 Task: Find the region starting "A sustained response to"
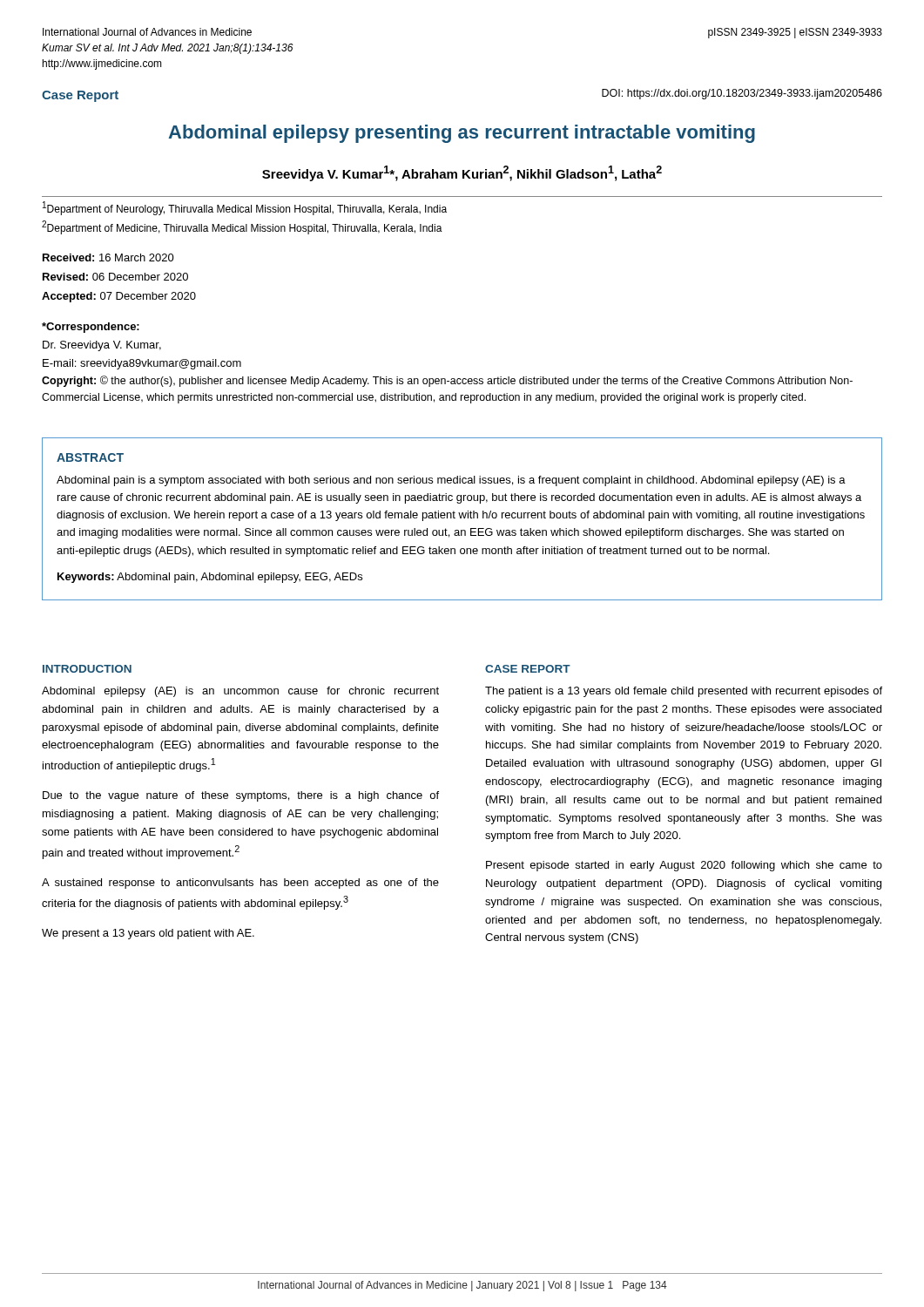240,893
